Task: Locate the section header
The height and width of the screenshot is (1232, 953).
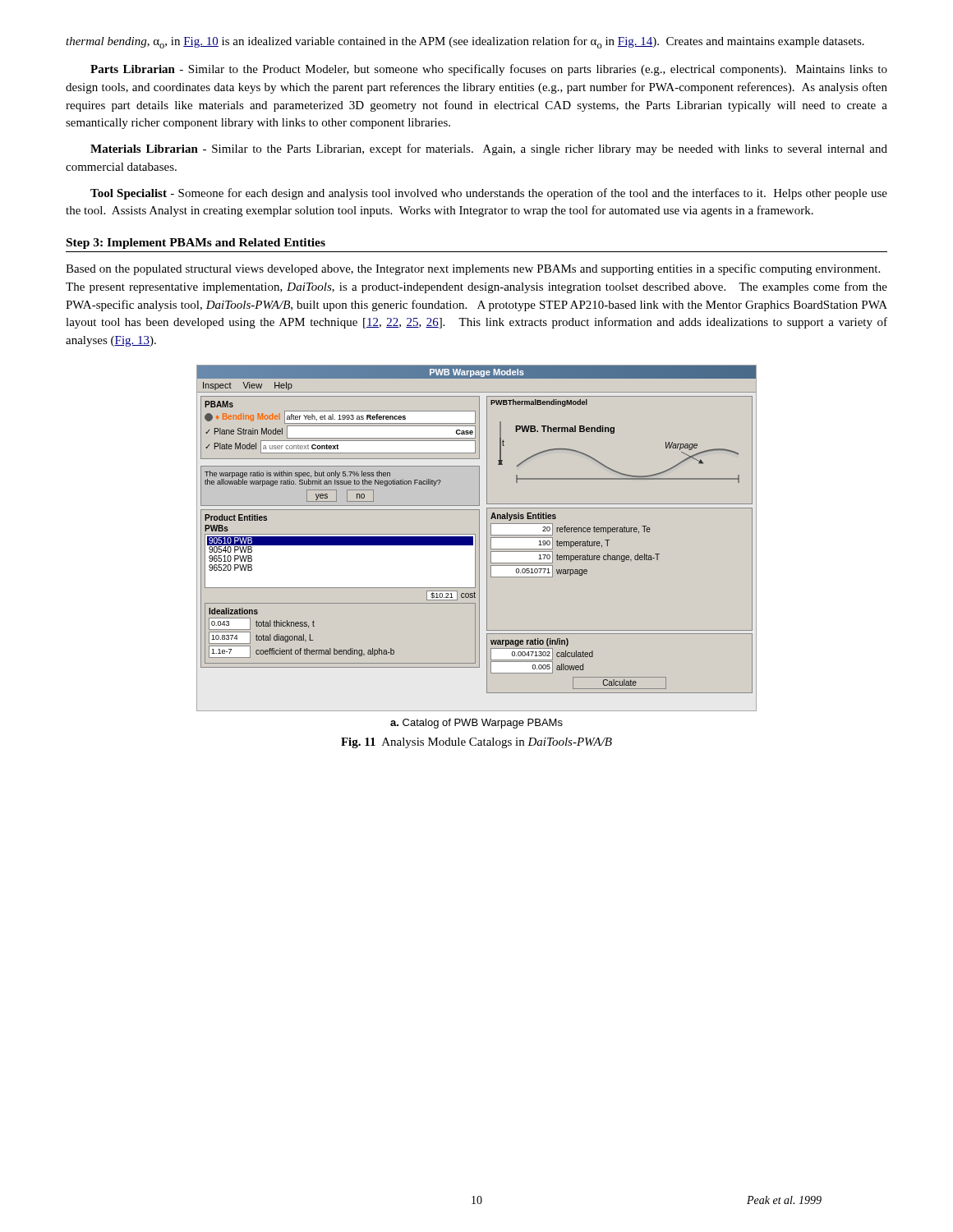Action: click(x=476, y=244)
